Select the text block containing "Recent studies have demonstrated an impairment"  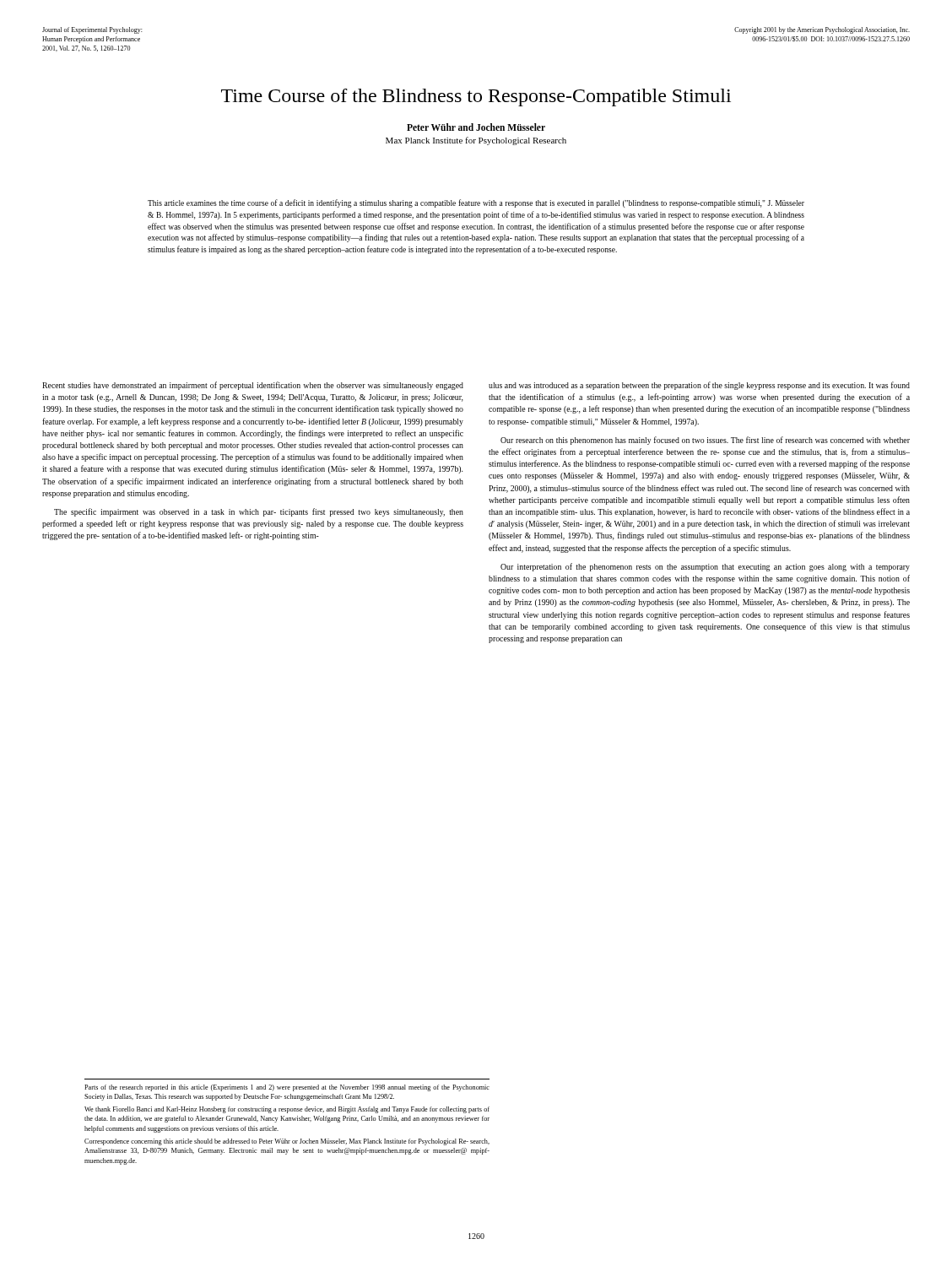(x=253, y=461)
